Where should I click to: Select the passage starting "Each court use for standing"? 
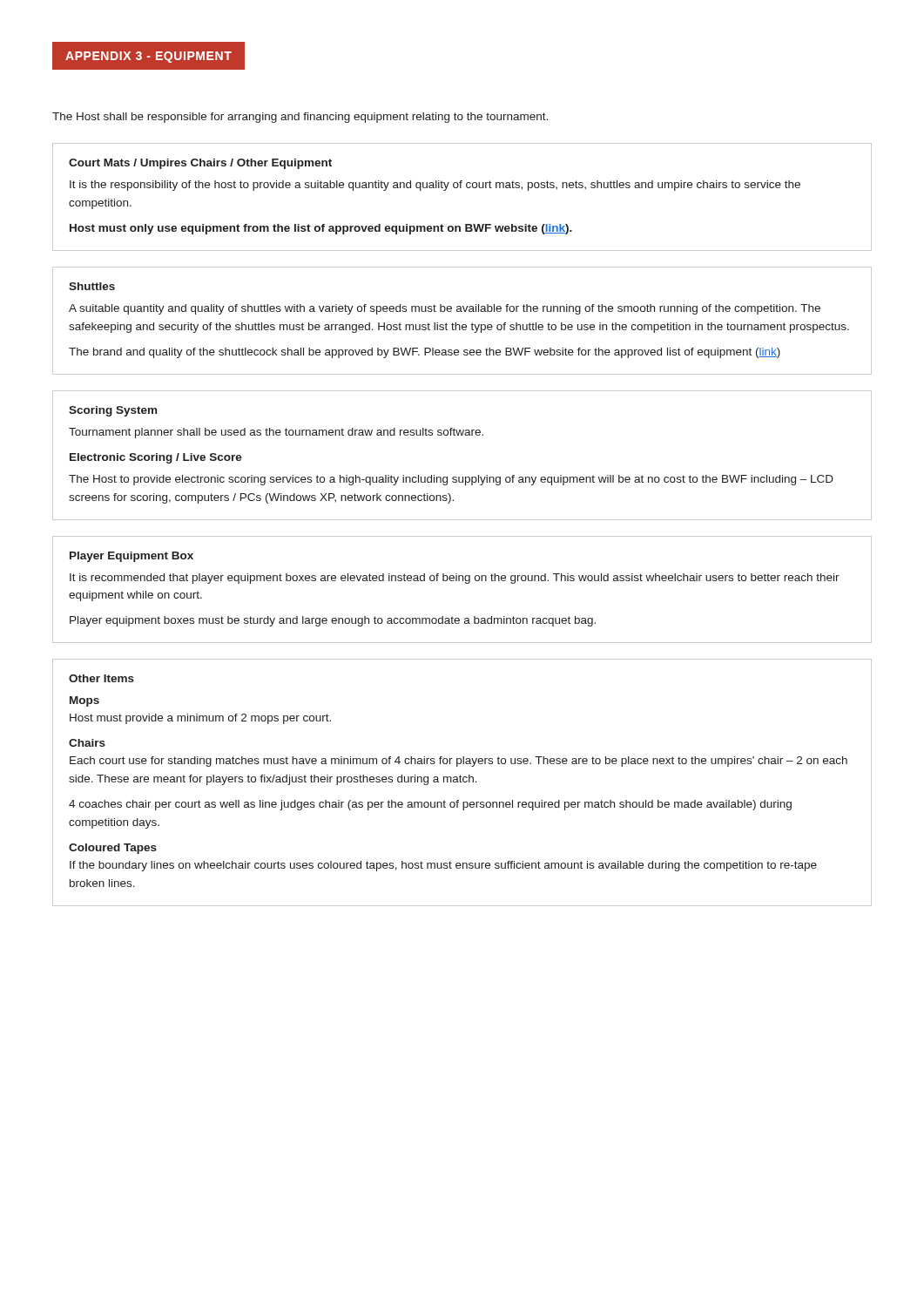pos(458,770)
